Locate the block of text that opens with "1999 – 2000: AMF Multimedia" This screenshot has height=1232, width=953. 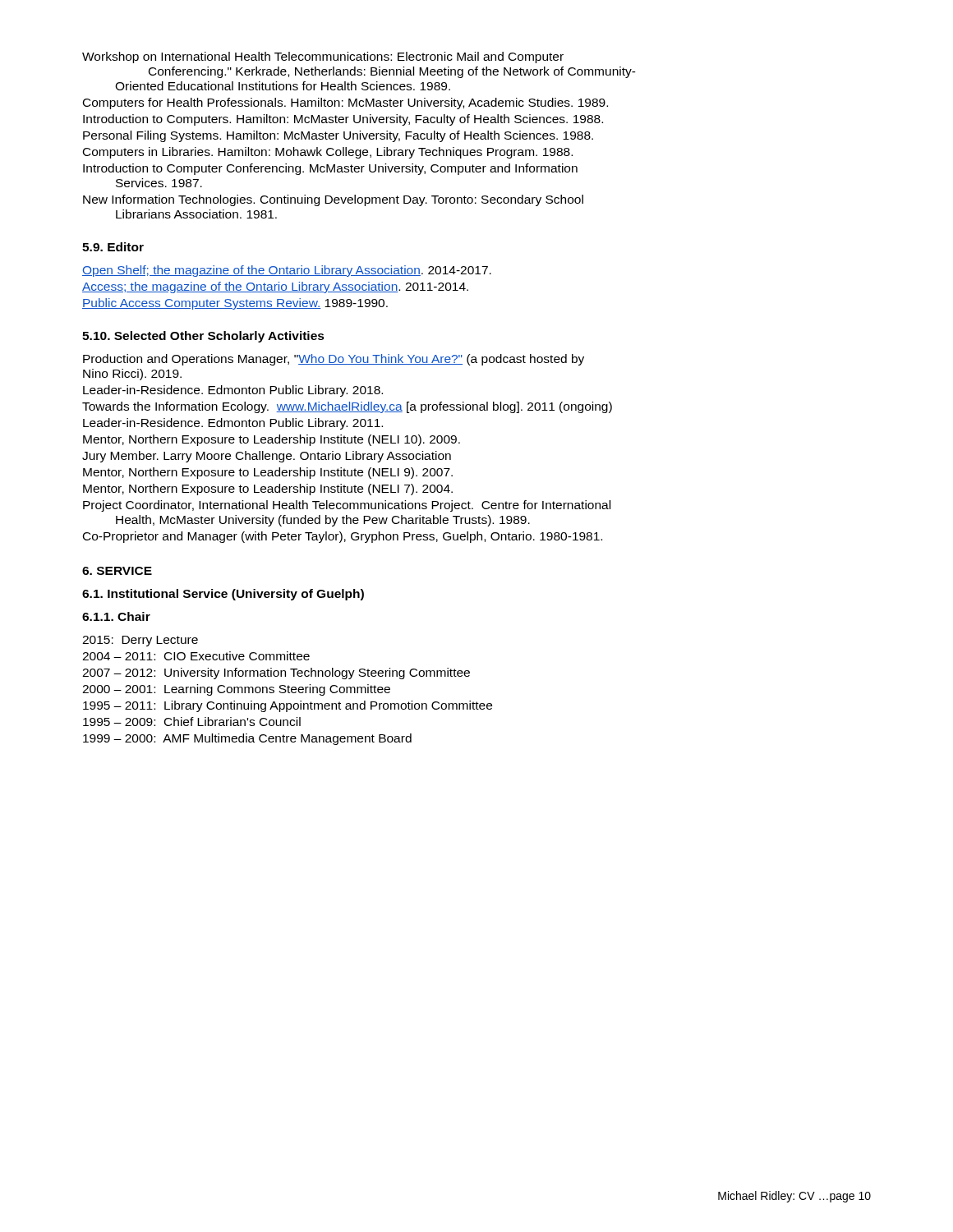(247, 738)
